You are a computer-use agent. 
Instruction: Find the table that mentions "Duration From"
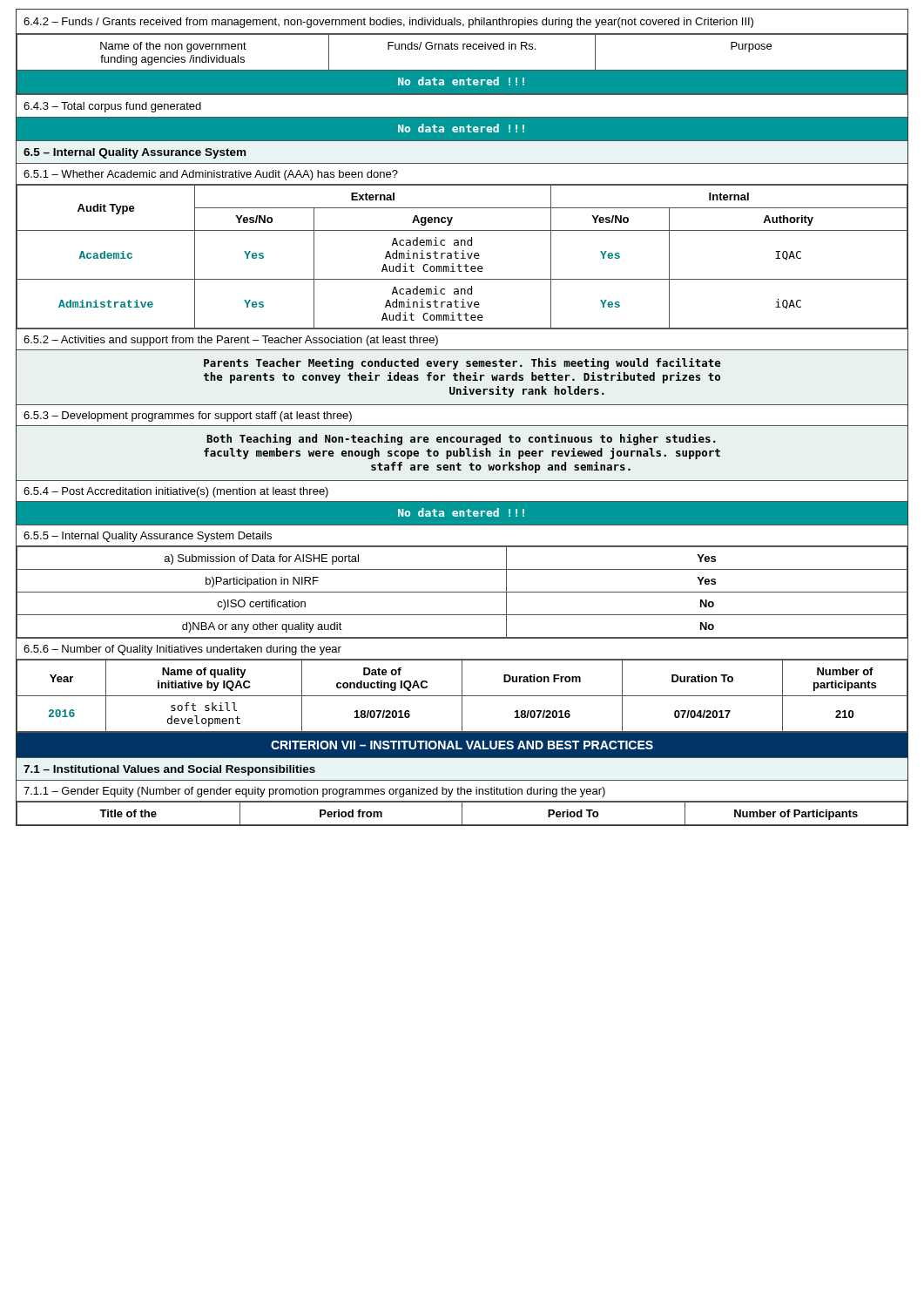(462, 696)
